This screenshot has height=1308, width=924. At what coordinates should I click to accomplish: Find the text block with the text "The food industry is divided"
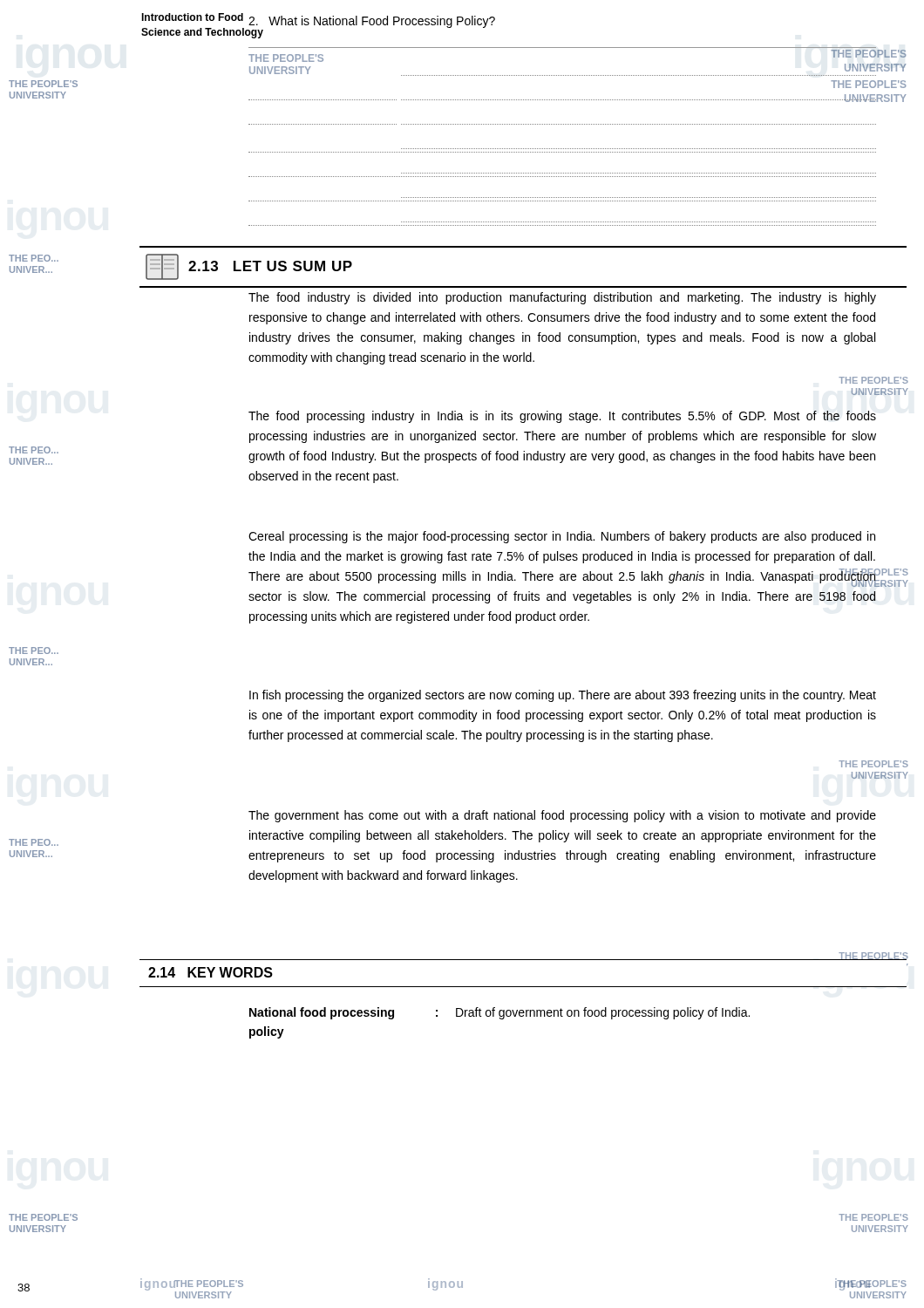(x=562, y=328)
